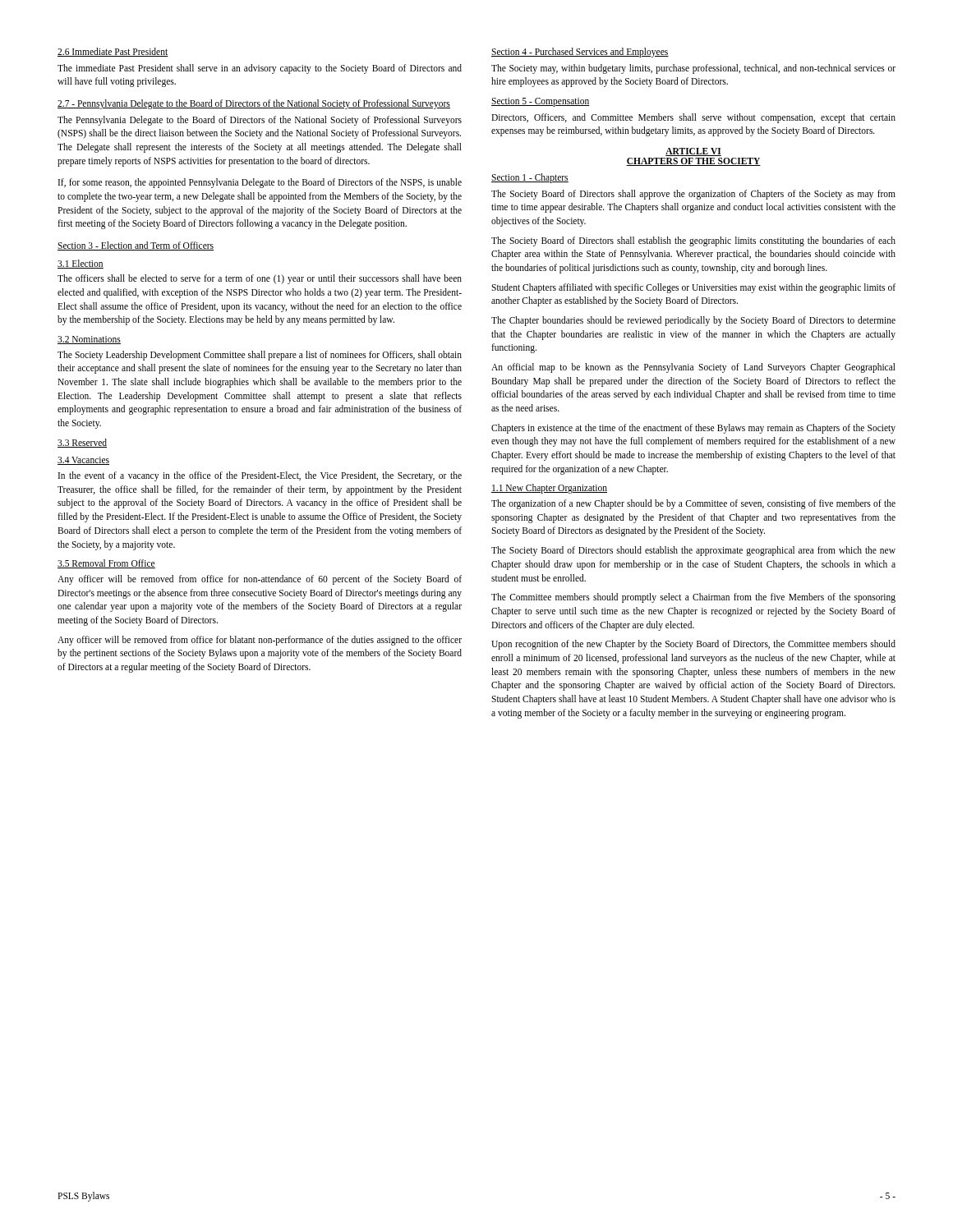Find the region starting "Section 4 - Purchased Services and Employees"
953x1232 pixels.
coord(580,53)
